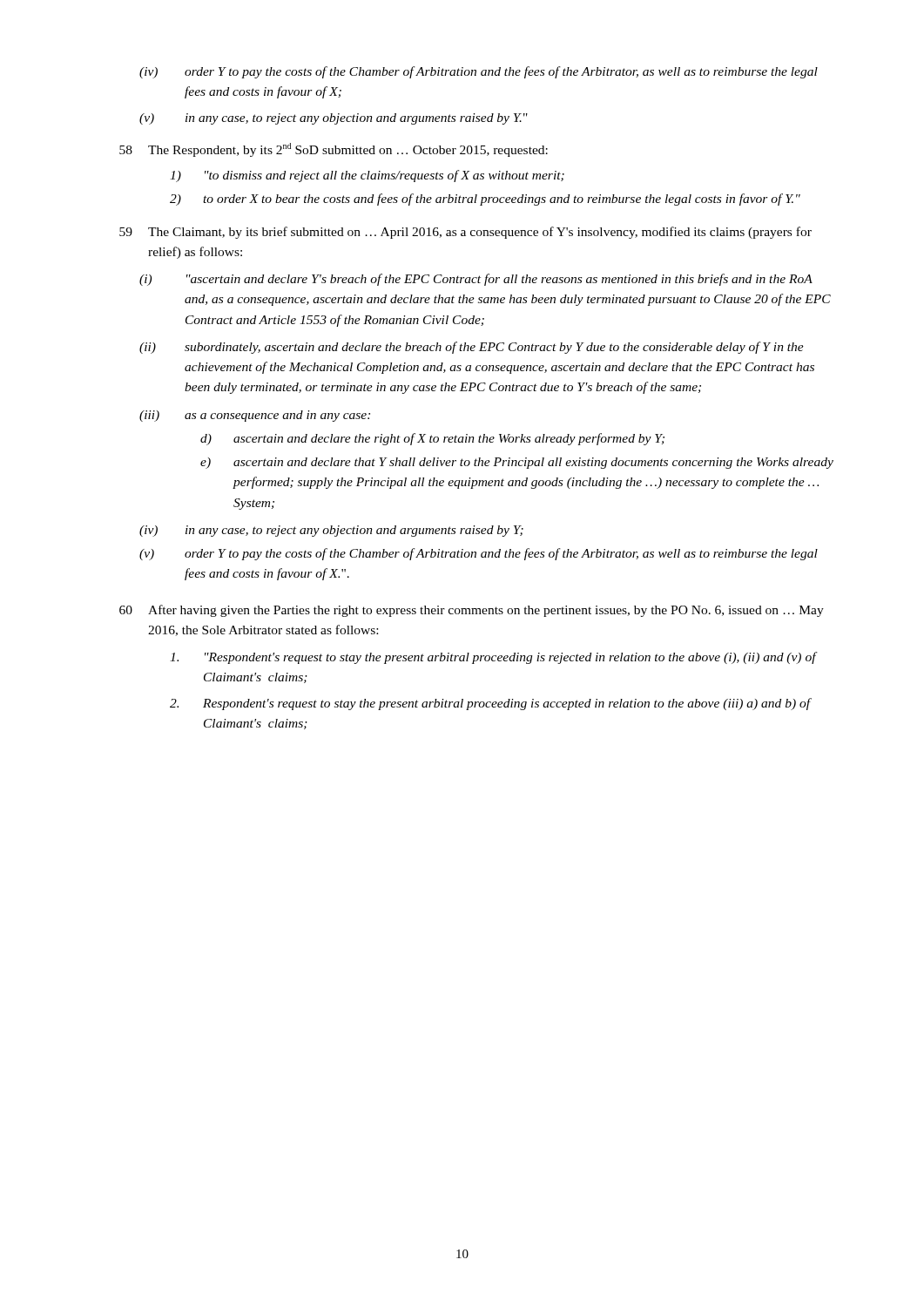Find the text block starting "(iii) as a"
Viewport: 924px width, 1307px height.
255,416
